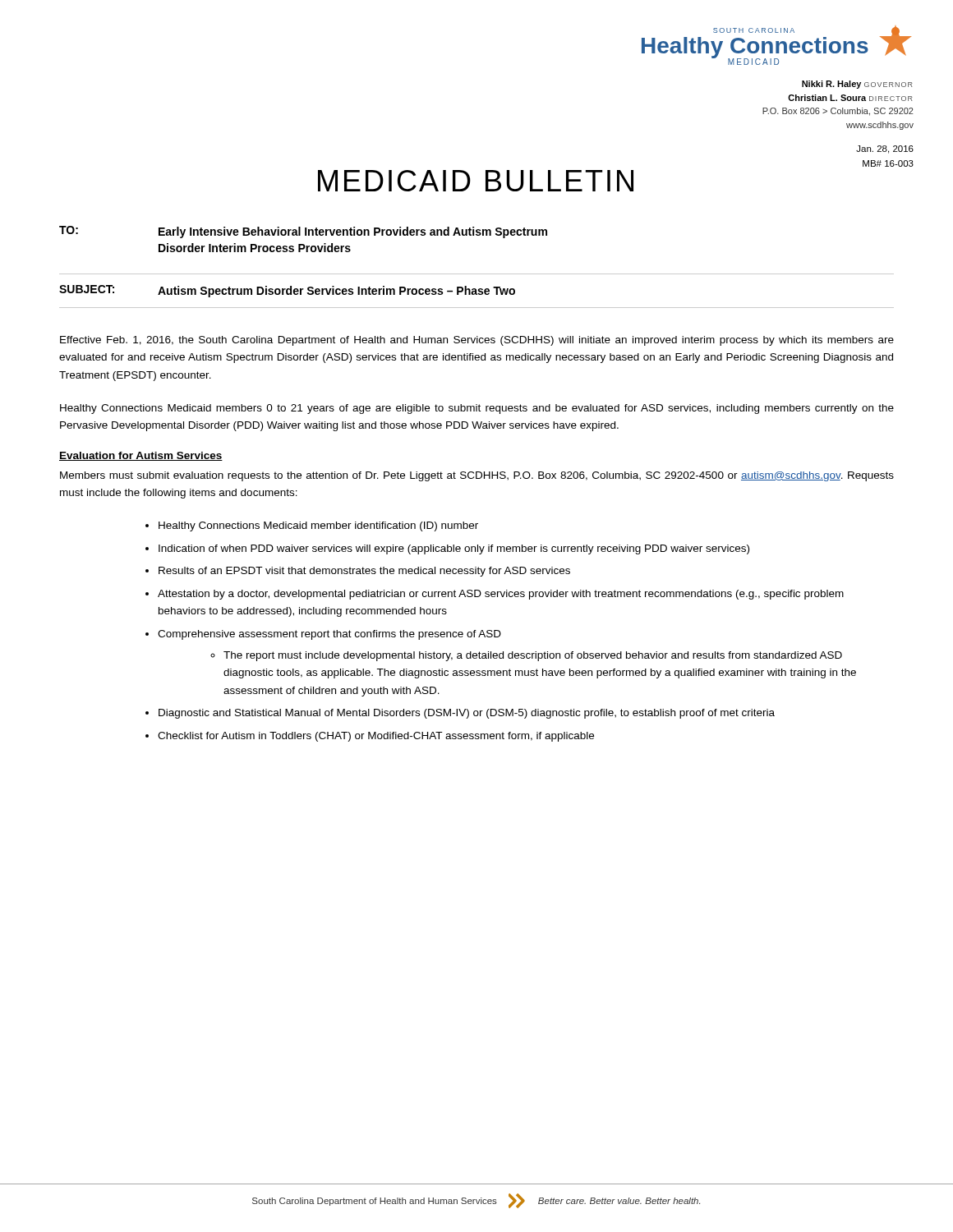Viewport: 953px width, 1232px height.
Task: Locate the text starting "Attestation by a doctor, developmental pediatrician"
Action: [501, 602]
